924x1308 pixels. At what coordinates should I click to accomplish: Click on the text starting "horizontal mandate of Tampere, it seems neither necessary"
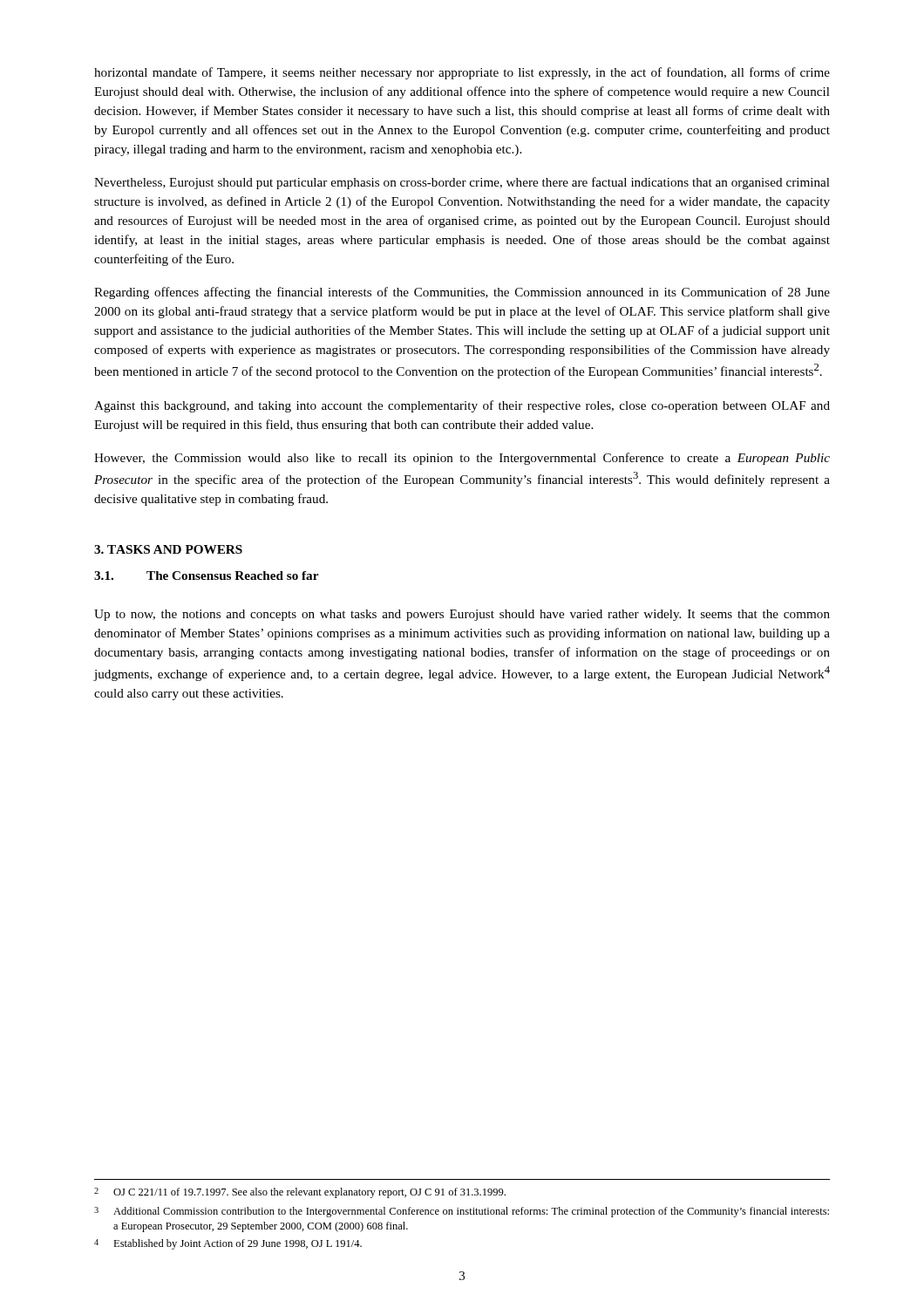[462, 110]
